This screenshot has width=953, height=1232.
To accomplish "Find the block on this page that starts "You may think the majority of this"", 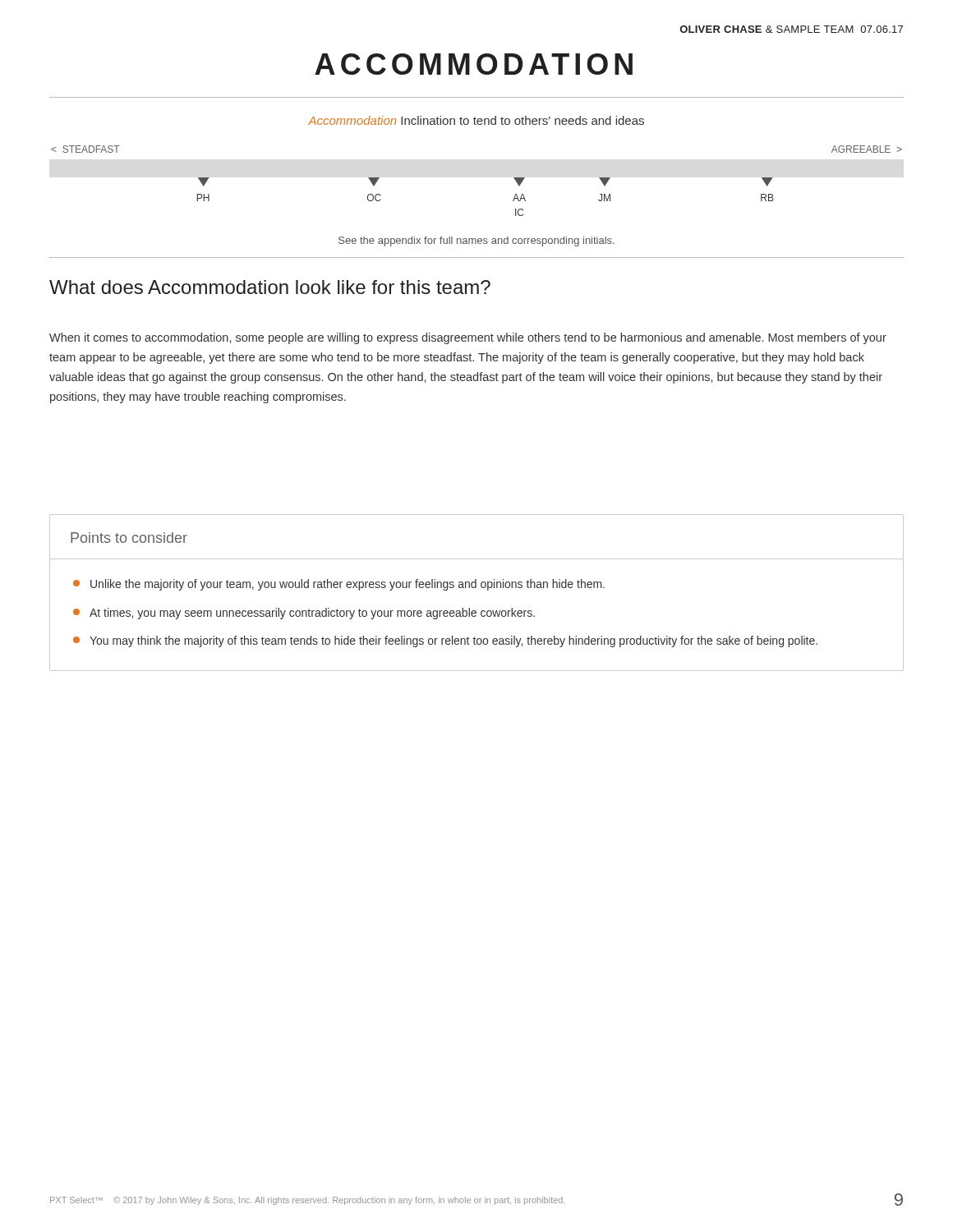I will click(x=446, y=642).
